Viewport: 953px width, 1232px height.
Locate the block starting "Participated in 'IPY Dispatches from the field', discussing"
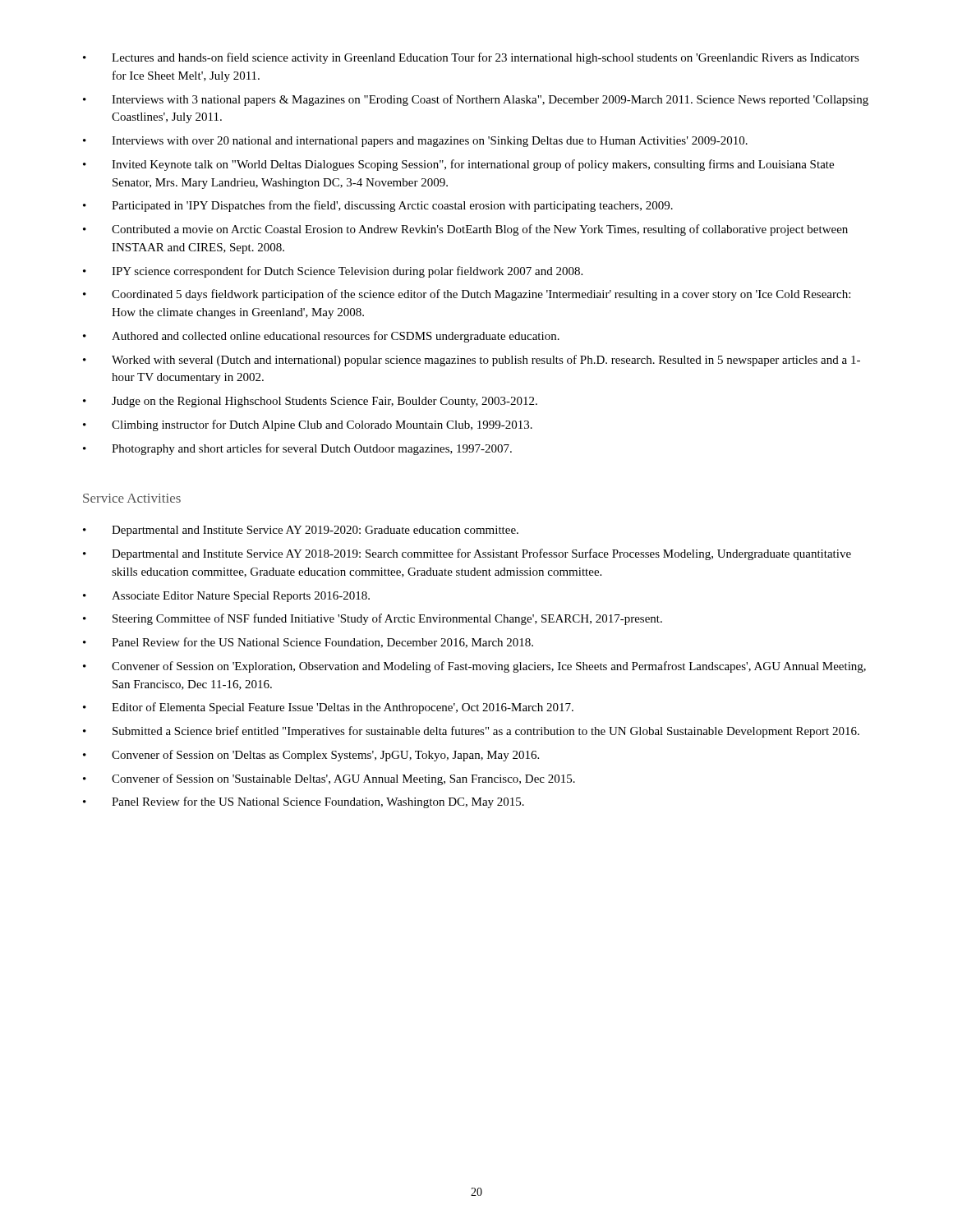click(x=392, y=206)
